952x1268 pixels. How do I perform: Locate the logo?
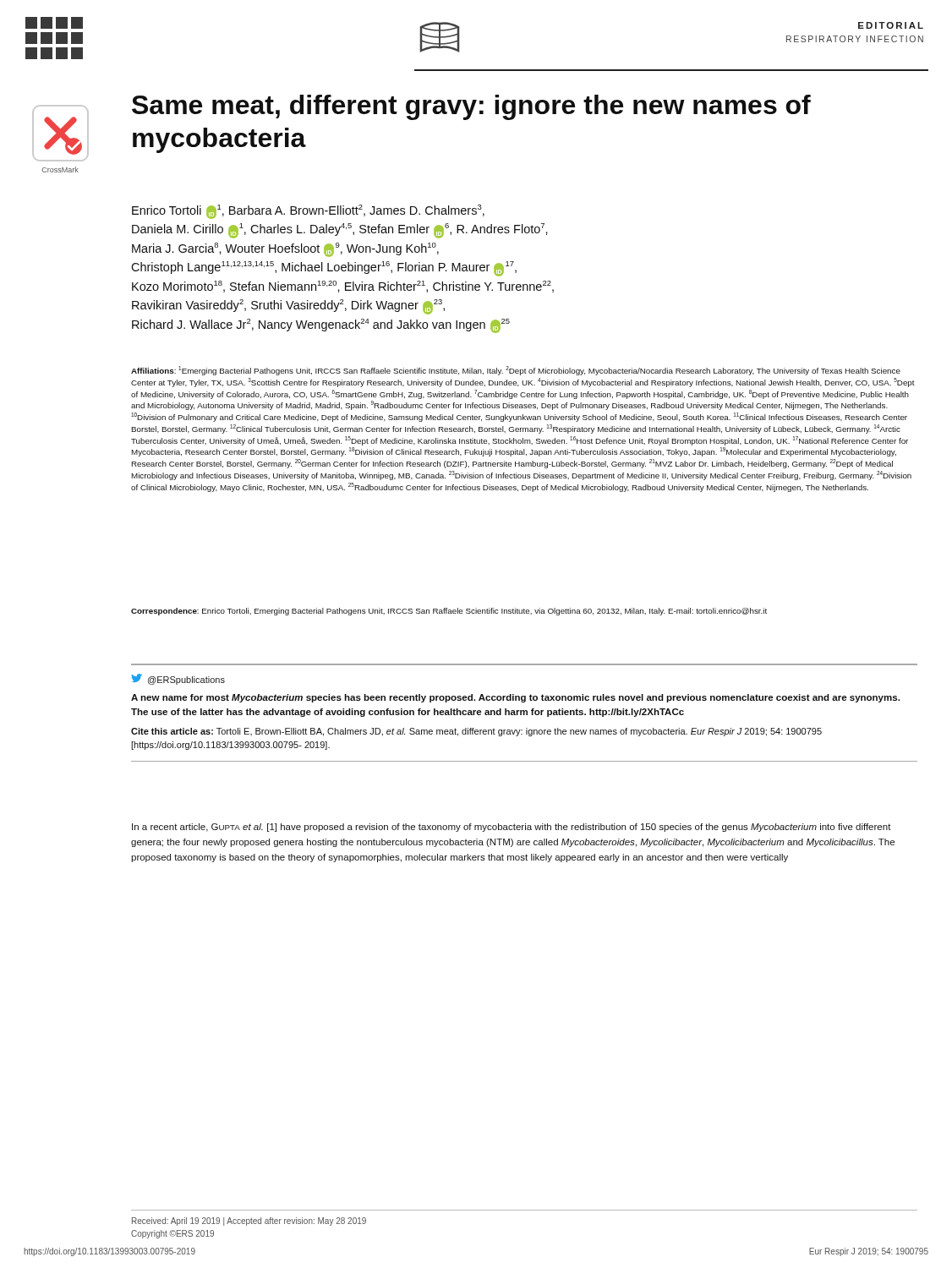point(60,141)
